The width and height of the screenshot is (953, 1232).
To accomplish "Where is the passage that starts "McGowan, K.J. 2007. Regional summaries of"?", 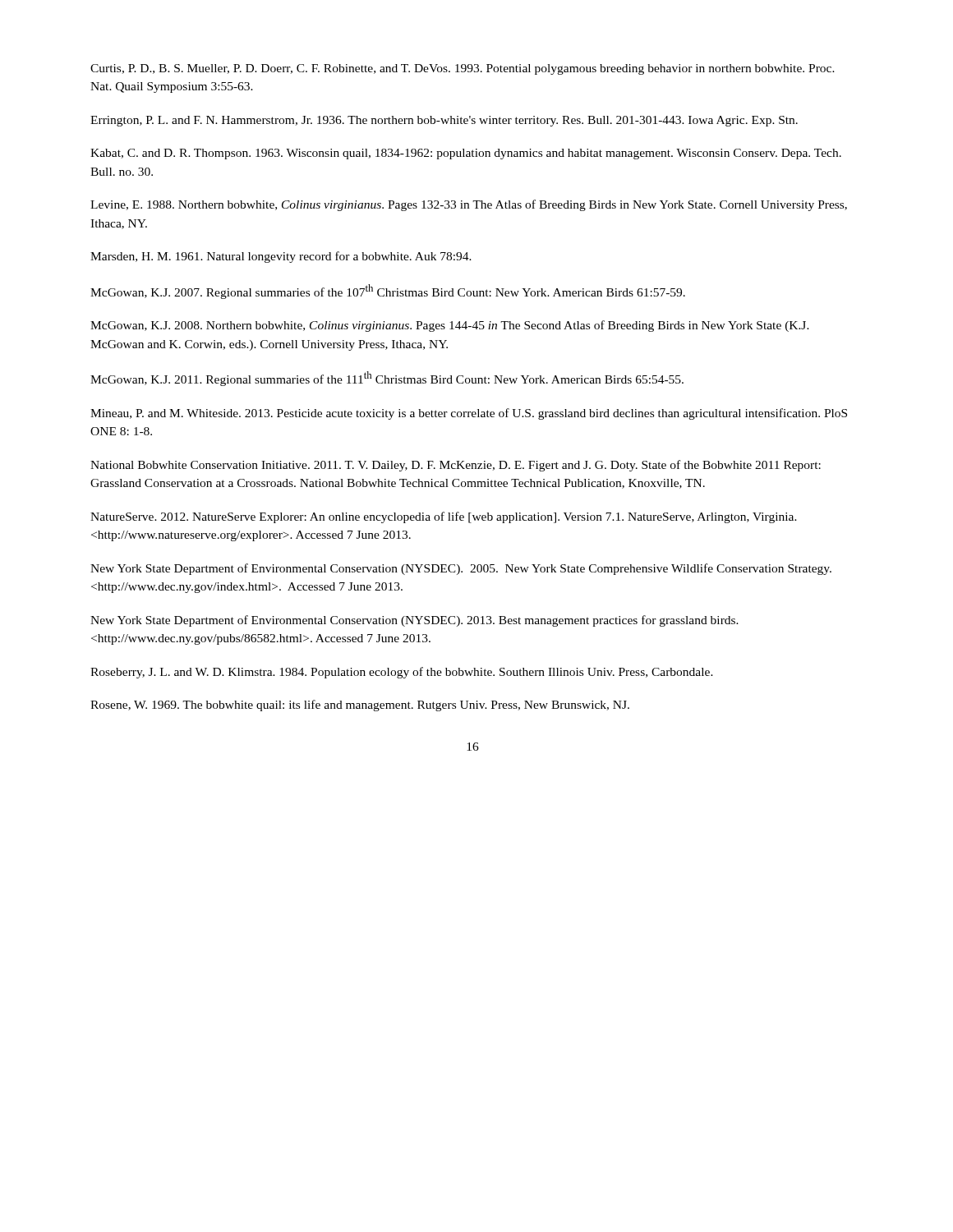I will pyautogui.click(x=388, y=290).
